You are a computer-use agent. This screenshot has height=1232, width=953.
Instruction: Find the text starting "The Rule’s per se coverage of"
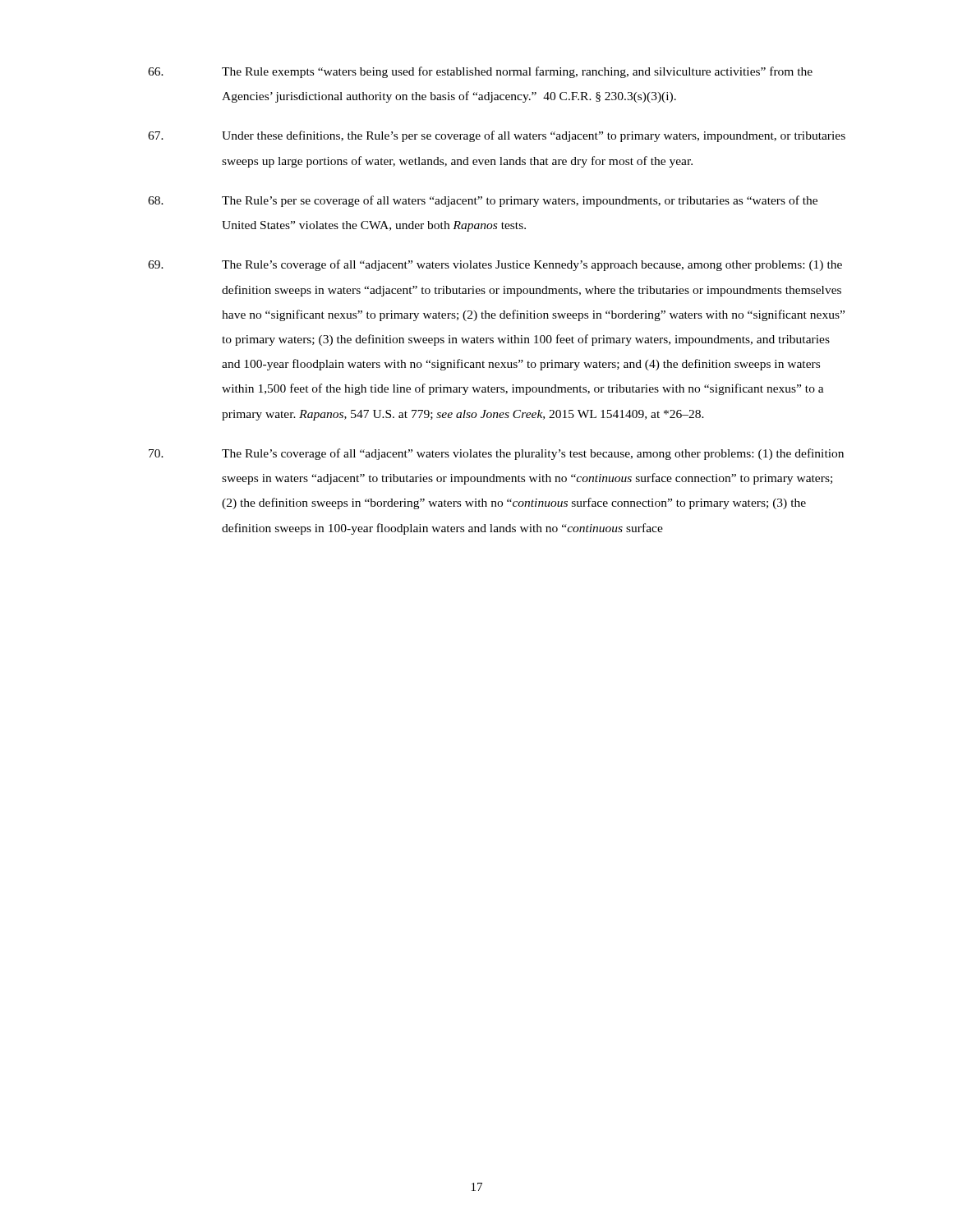[476, 213]
